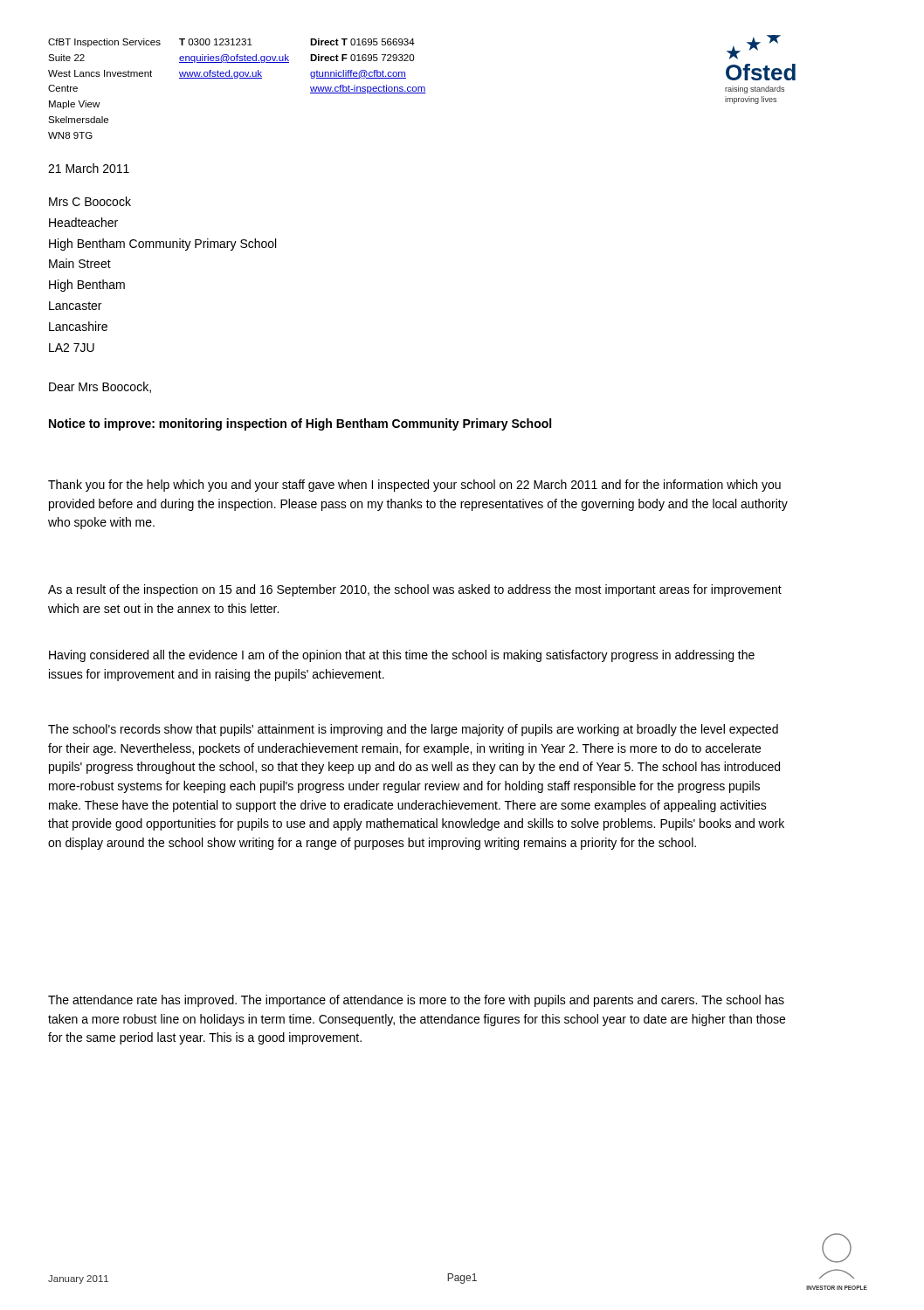The image size is (924, 1310).
Task: Select the region starting "Mrs C Boocock"
Action: pos(90,201)
